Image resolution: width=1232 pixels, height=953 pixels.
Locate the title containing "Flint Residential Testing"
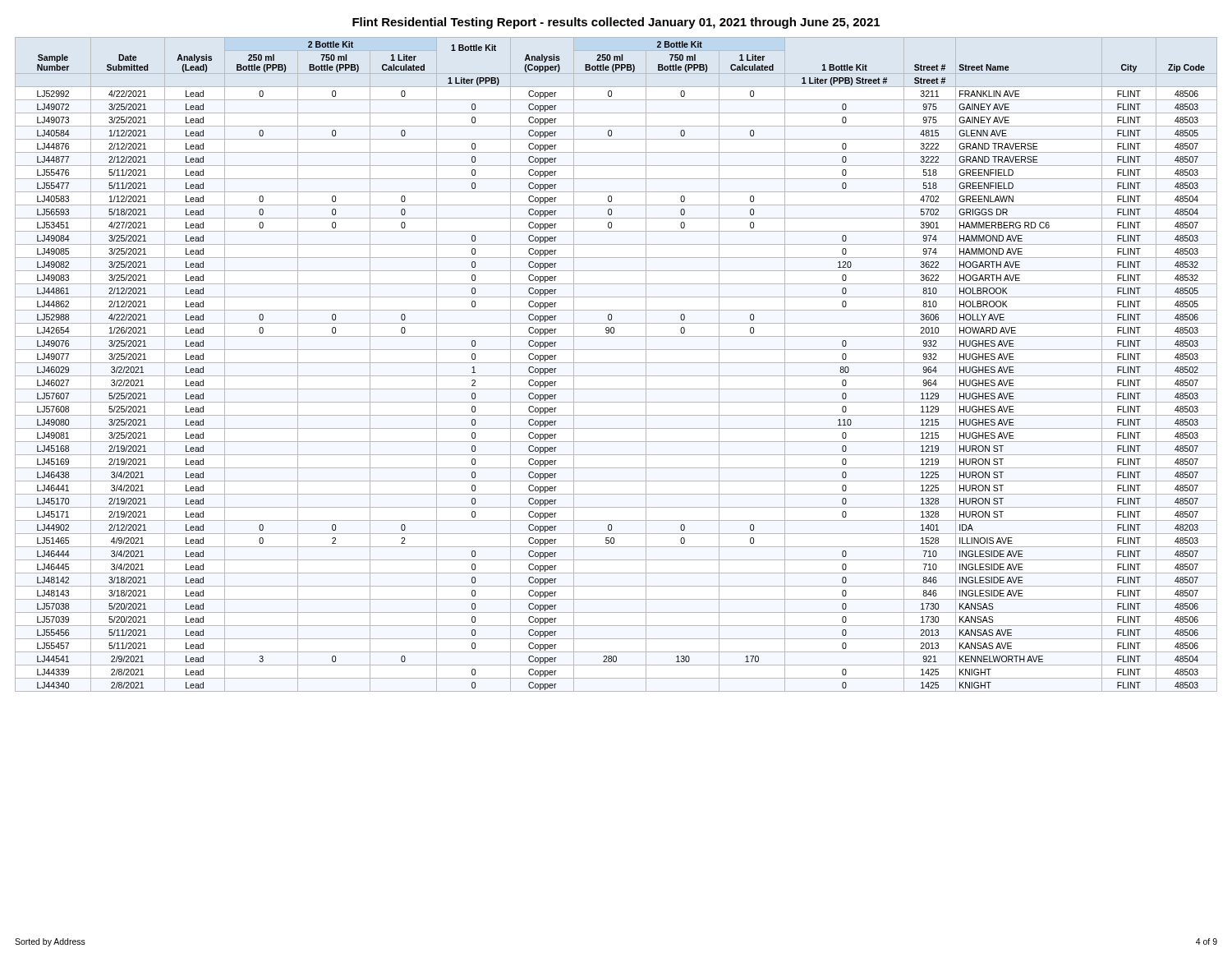point(616,22)
